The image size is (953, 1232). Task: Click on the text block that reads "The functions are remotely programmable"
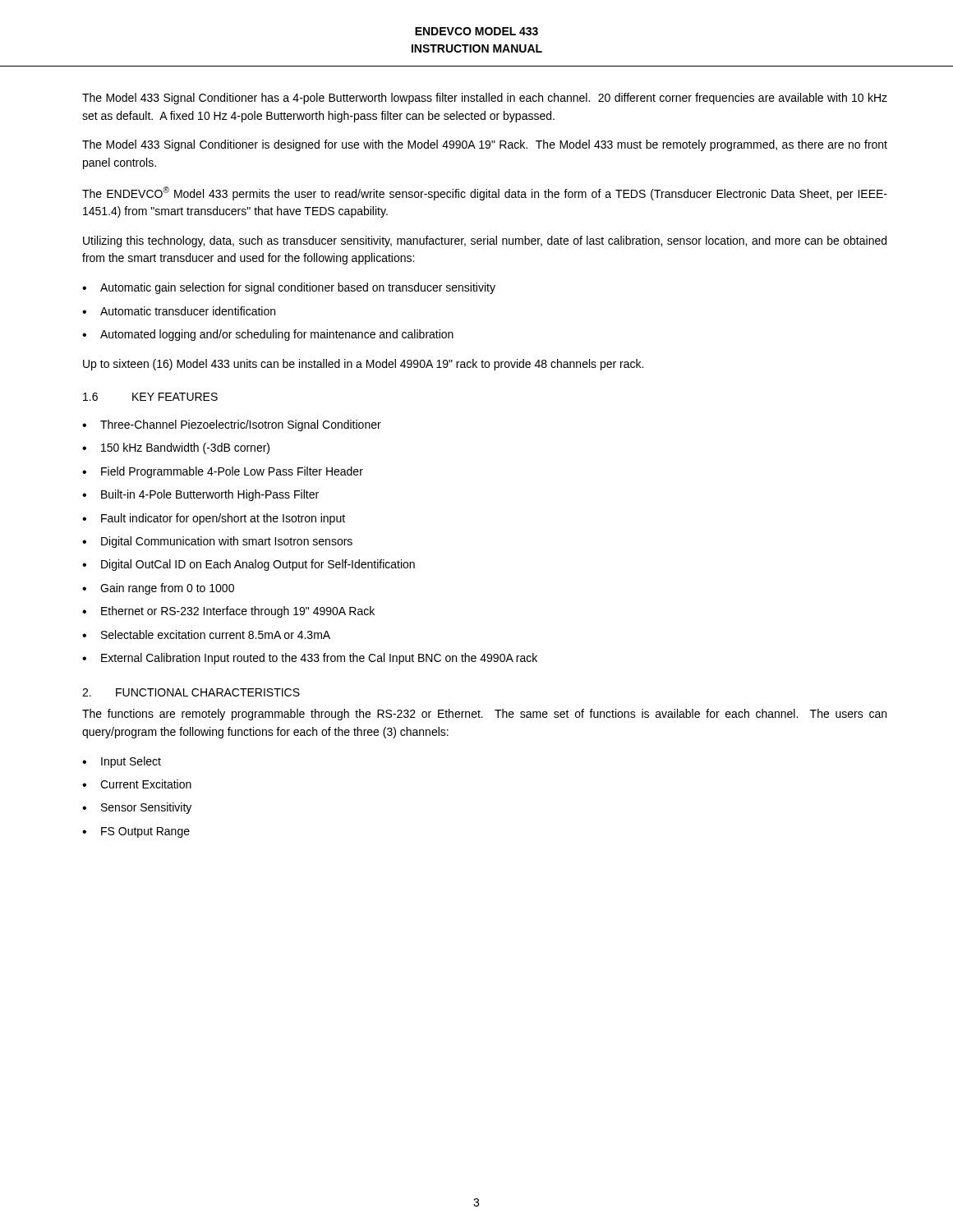(485, 723)
